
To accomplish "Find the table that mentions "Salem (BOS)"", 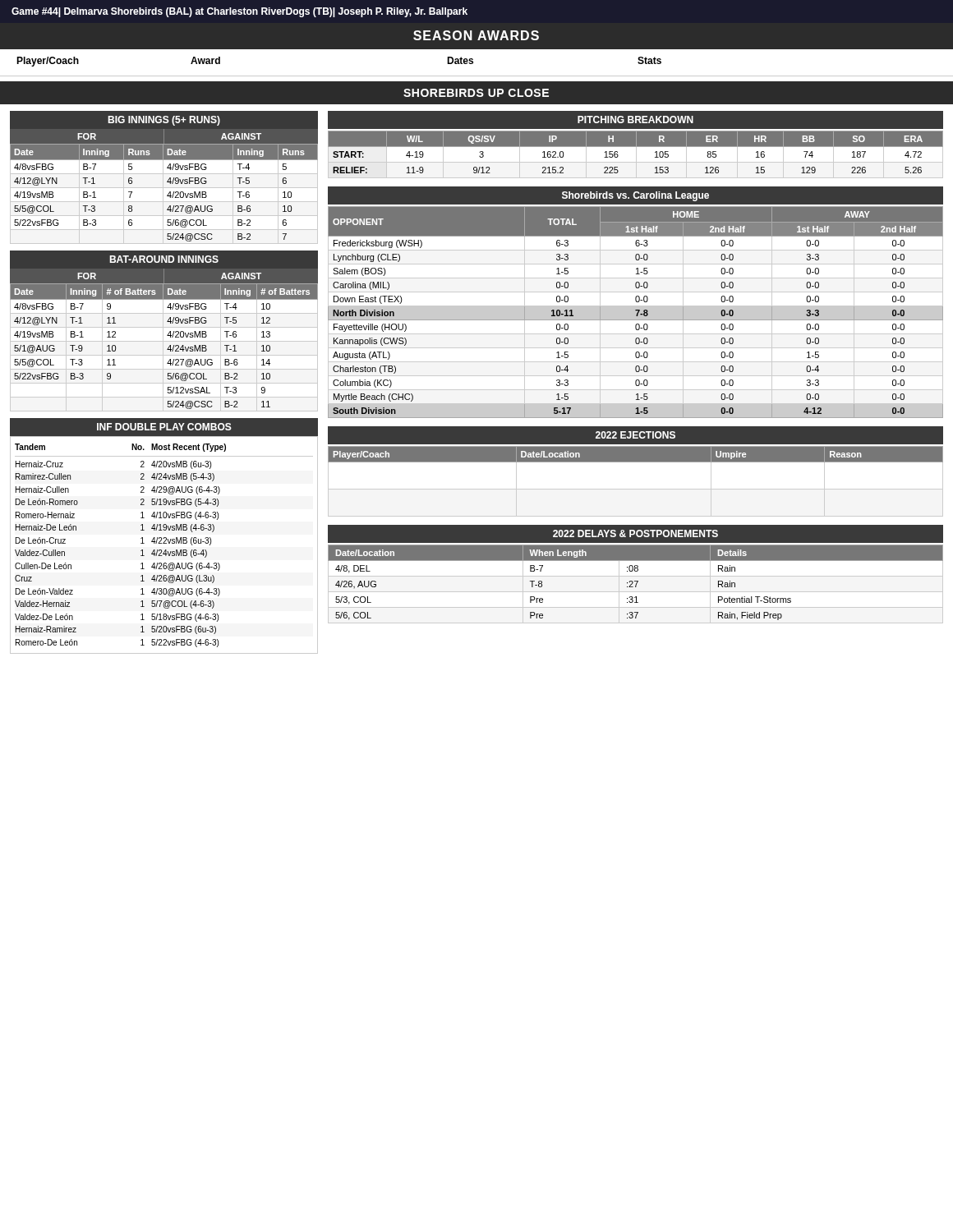I will coord(636,302).
